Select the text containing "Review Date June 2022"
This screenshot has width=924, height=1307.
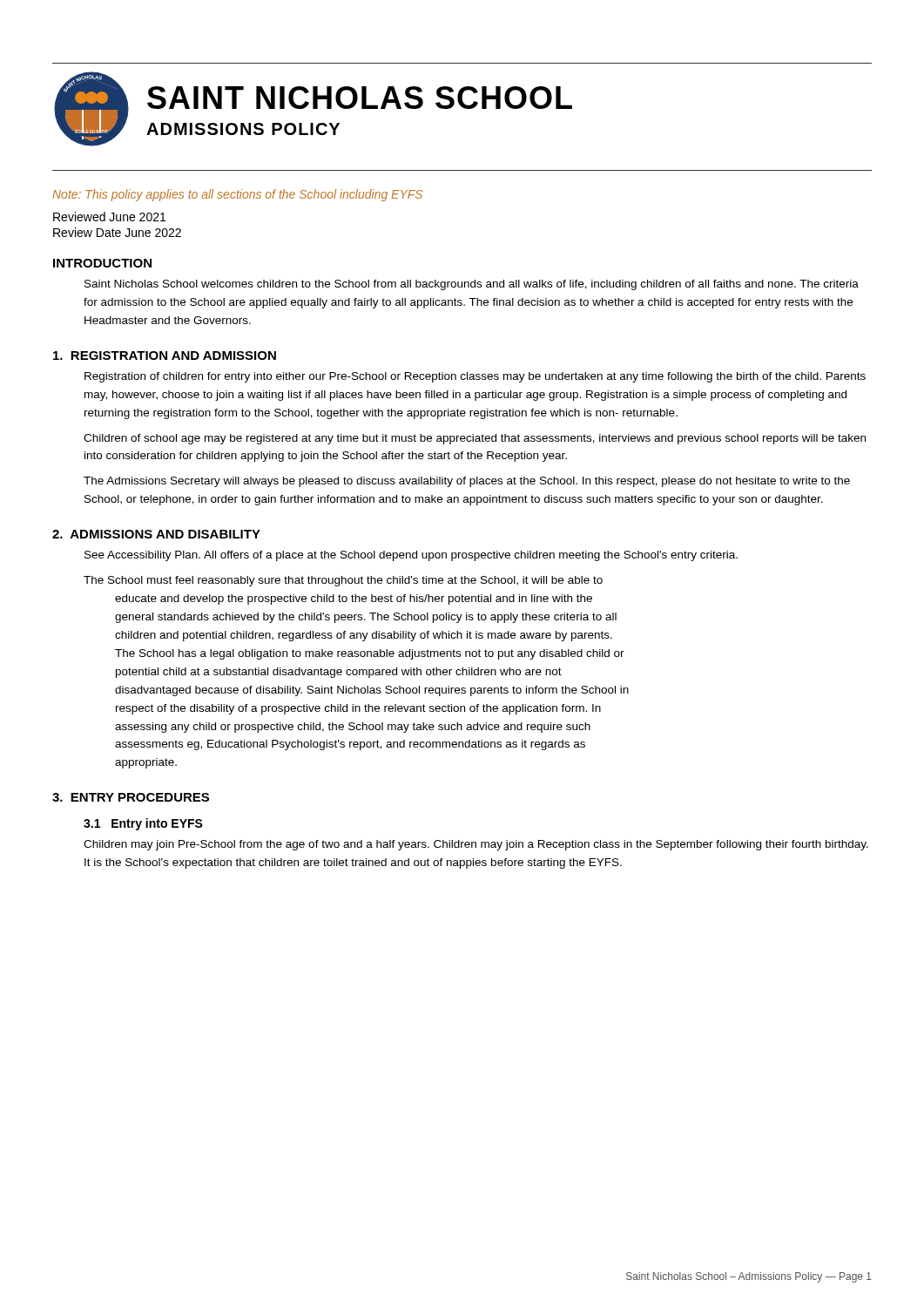[117, 233]
